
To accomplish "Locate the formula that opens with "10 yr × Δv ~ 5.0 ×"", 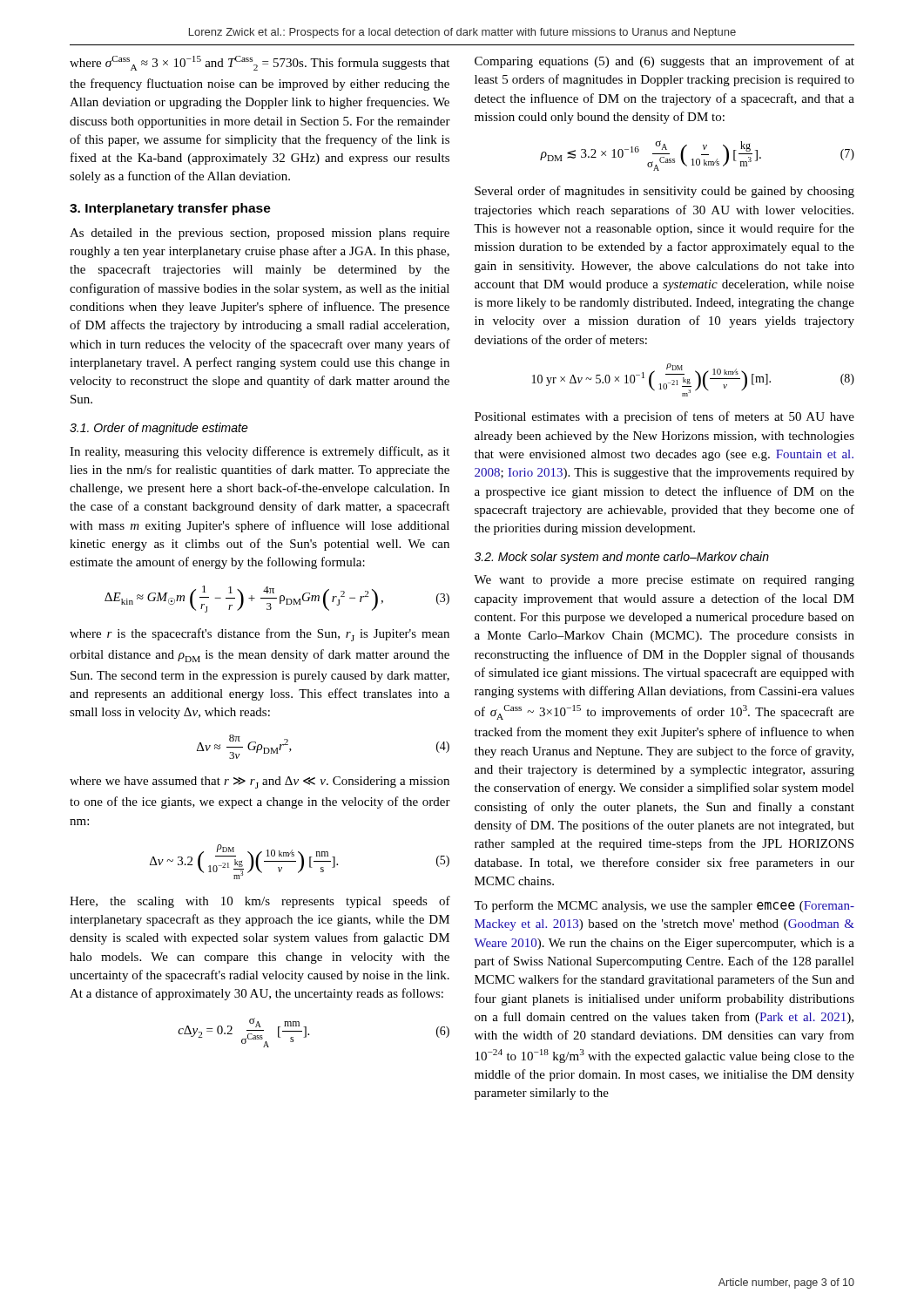I will (x=664, y=379).
